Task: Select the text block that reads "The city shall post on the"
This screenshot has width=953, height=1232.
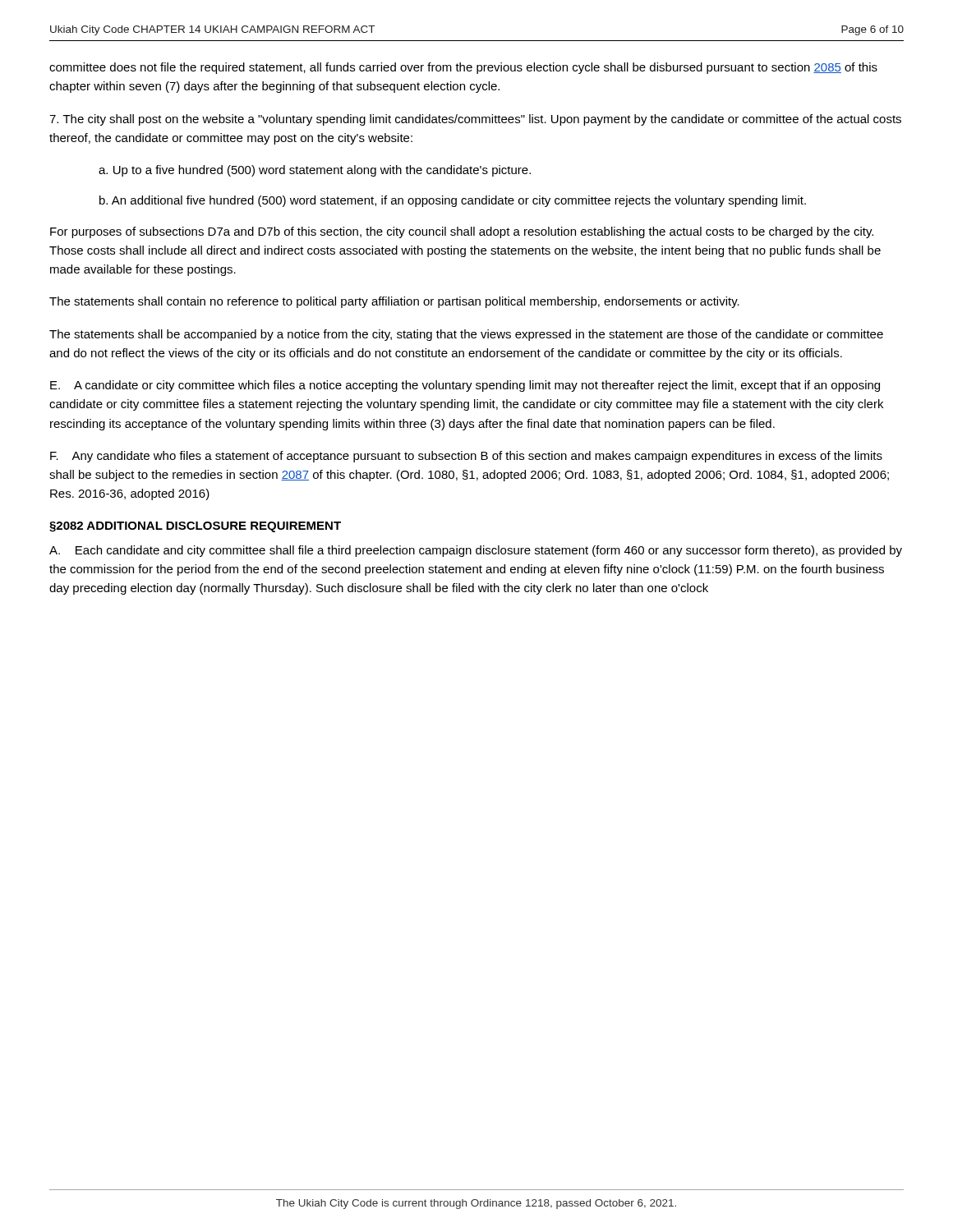Action: (x=475, y=128)
